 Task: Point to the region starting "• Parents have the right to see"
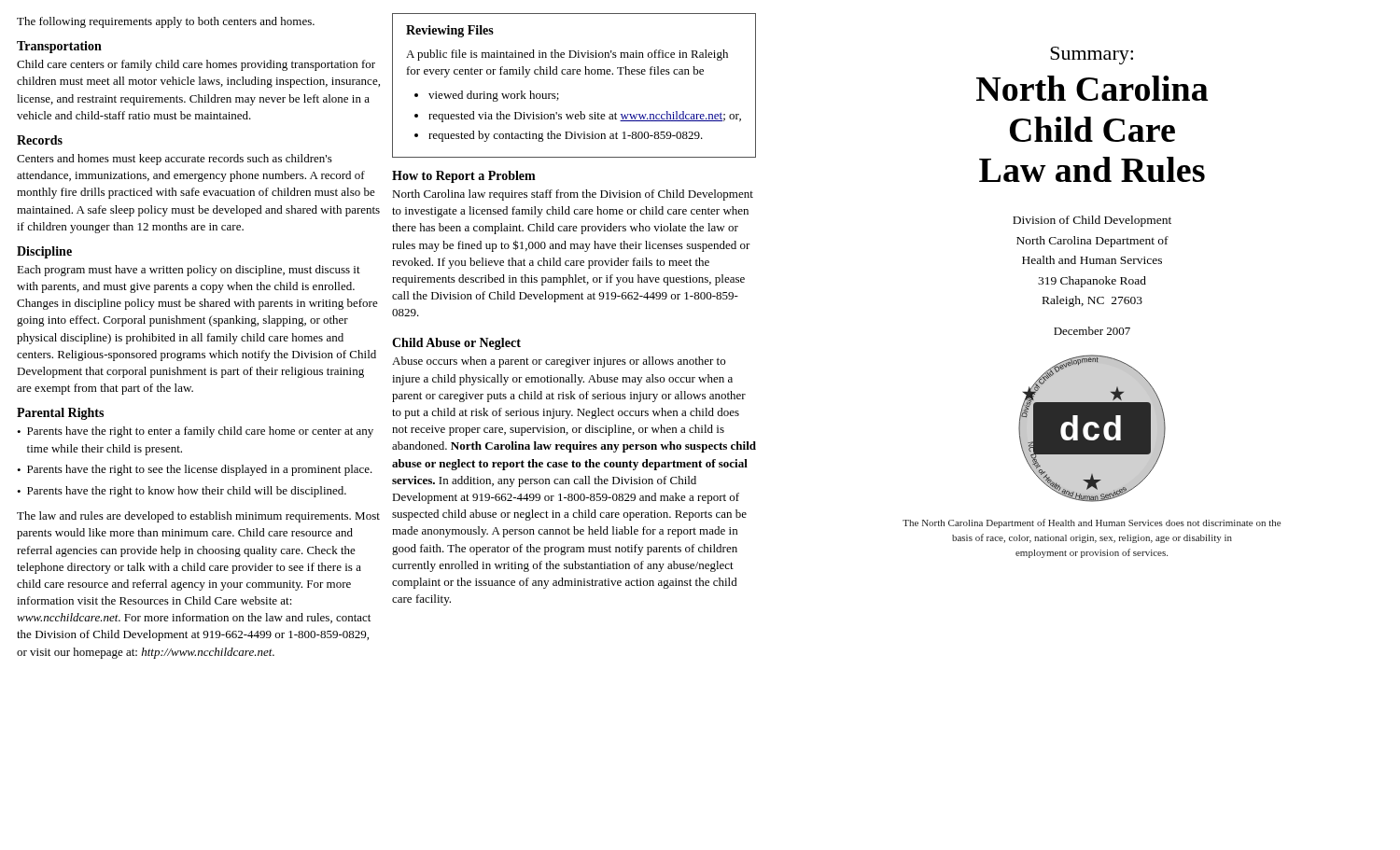tap(195, 470)
